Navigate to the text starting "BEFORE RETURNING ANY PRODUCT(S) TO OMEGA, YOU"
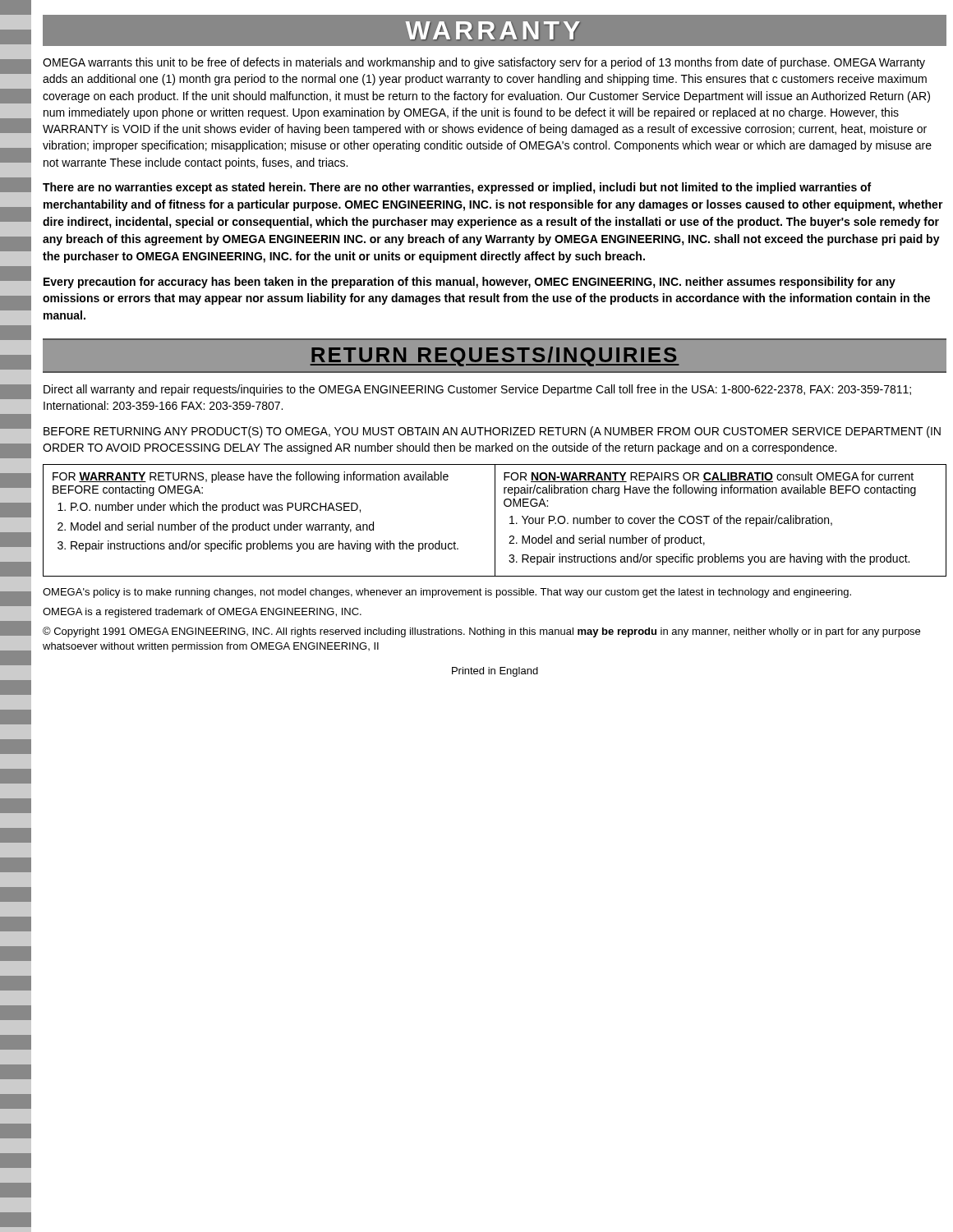This screenshot has width=953, height=1232. (492, 439)
